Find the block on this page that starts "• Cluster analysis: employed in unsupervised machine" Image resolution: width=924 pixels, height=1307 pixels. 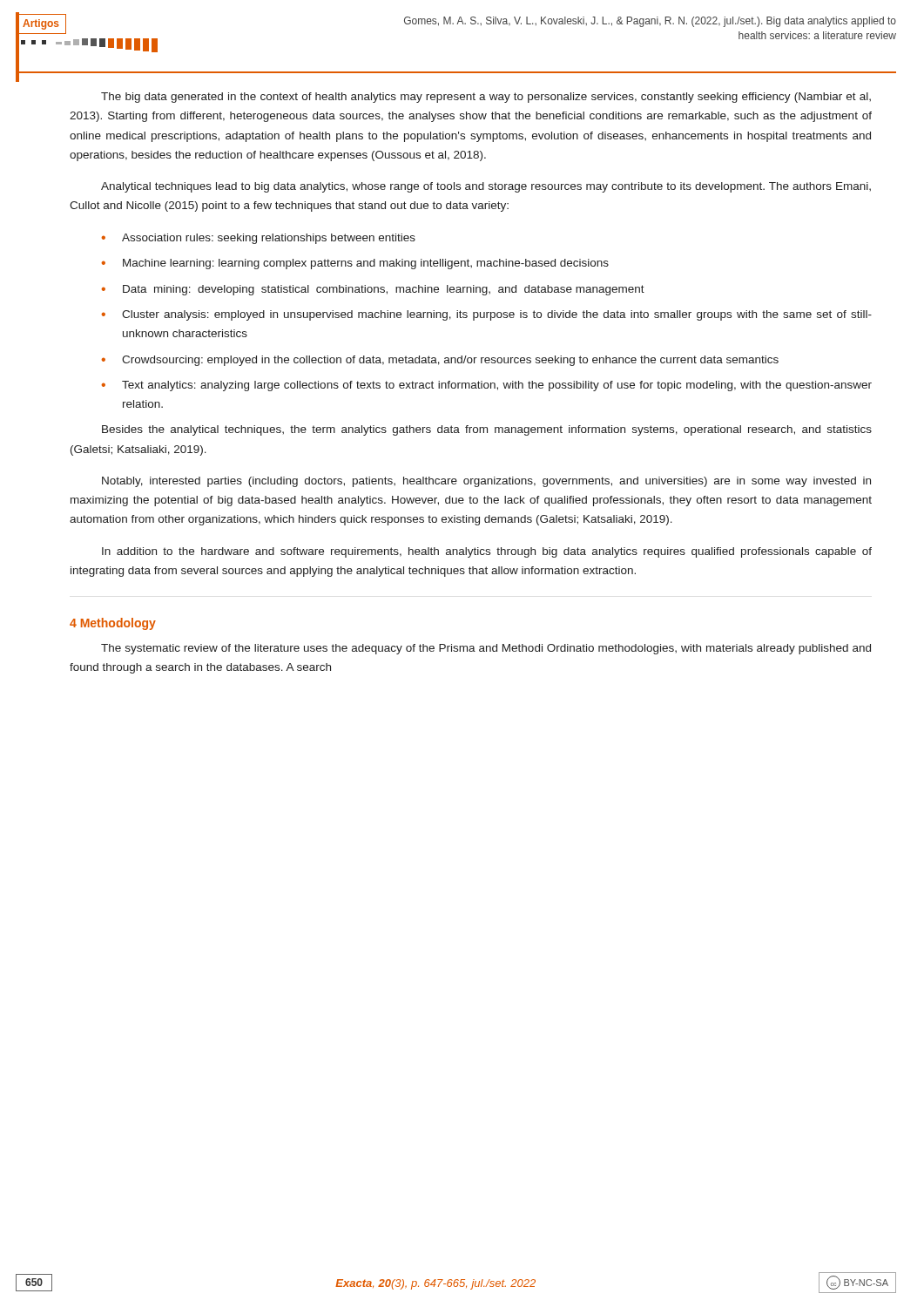(486, 323)
